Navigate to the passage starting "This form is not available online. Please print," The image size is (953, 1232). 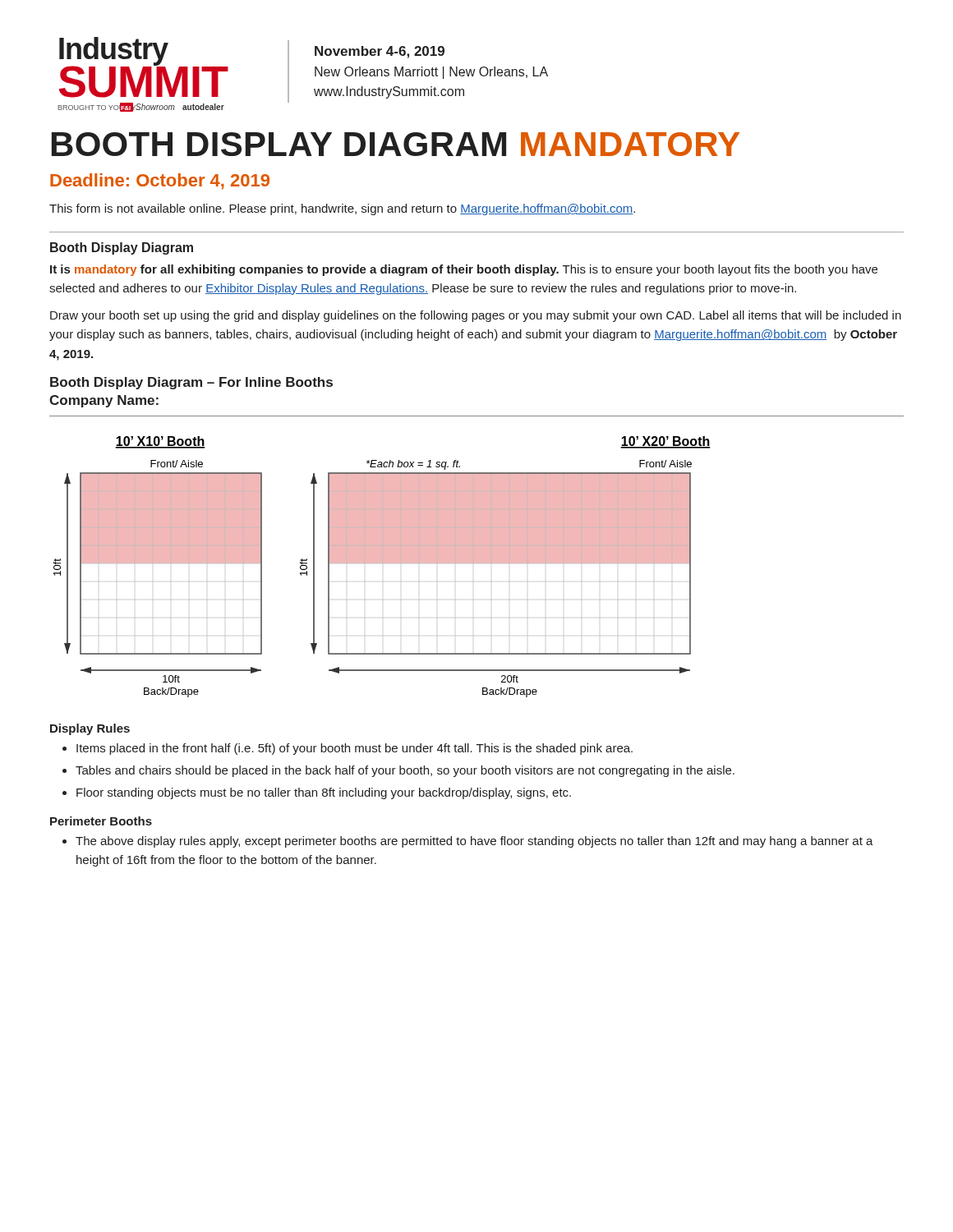click(343, 208)
